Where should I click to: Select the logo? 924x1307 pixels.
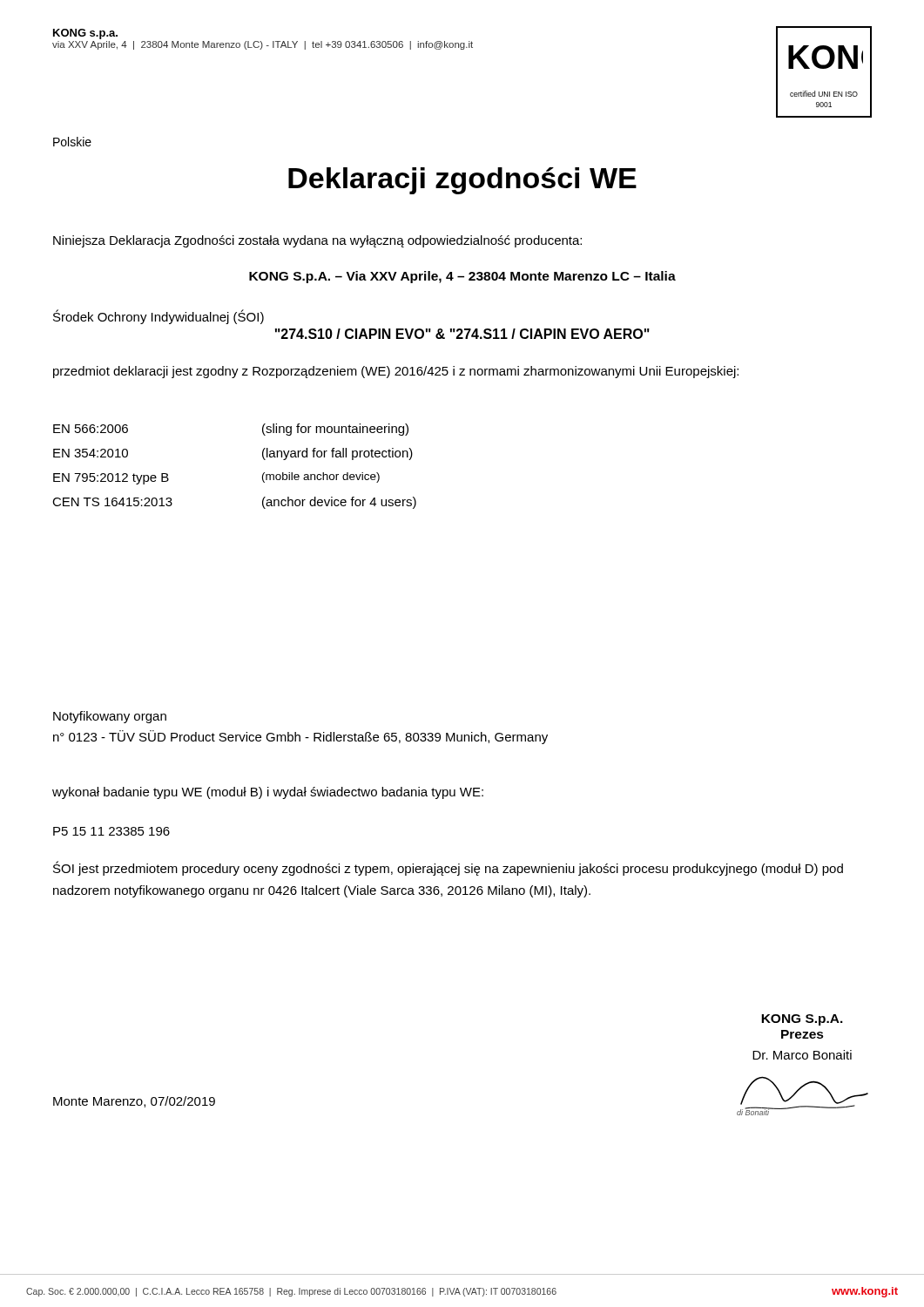824,72
